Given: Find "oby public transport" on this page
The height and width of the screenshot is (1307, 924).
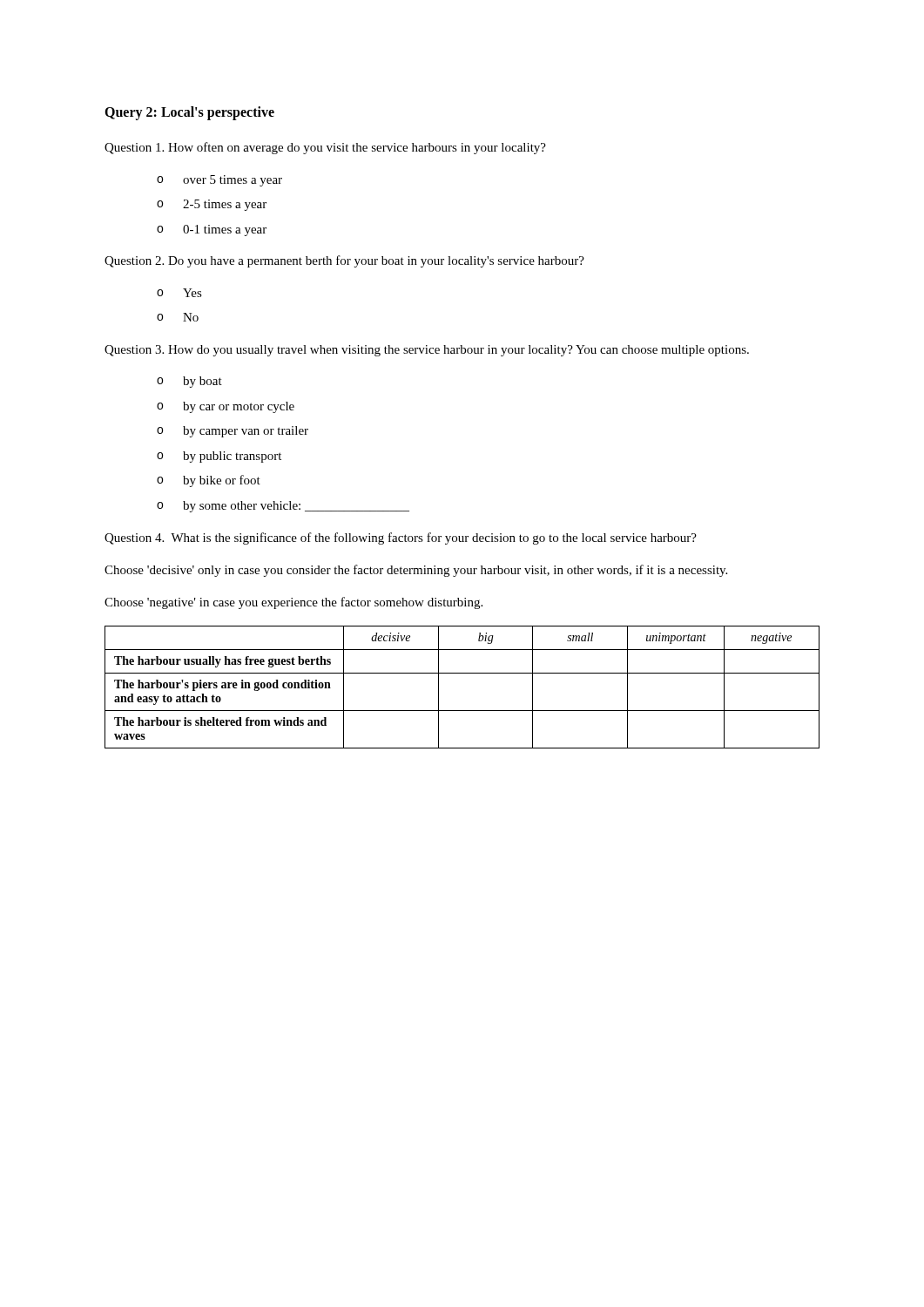Looking at the screenshot, I should (x=219, y=455).
